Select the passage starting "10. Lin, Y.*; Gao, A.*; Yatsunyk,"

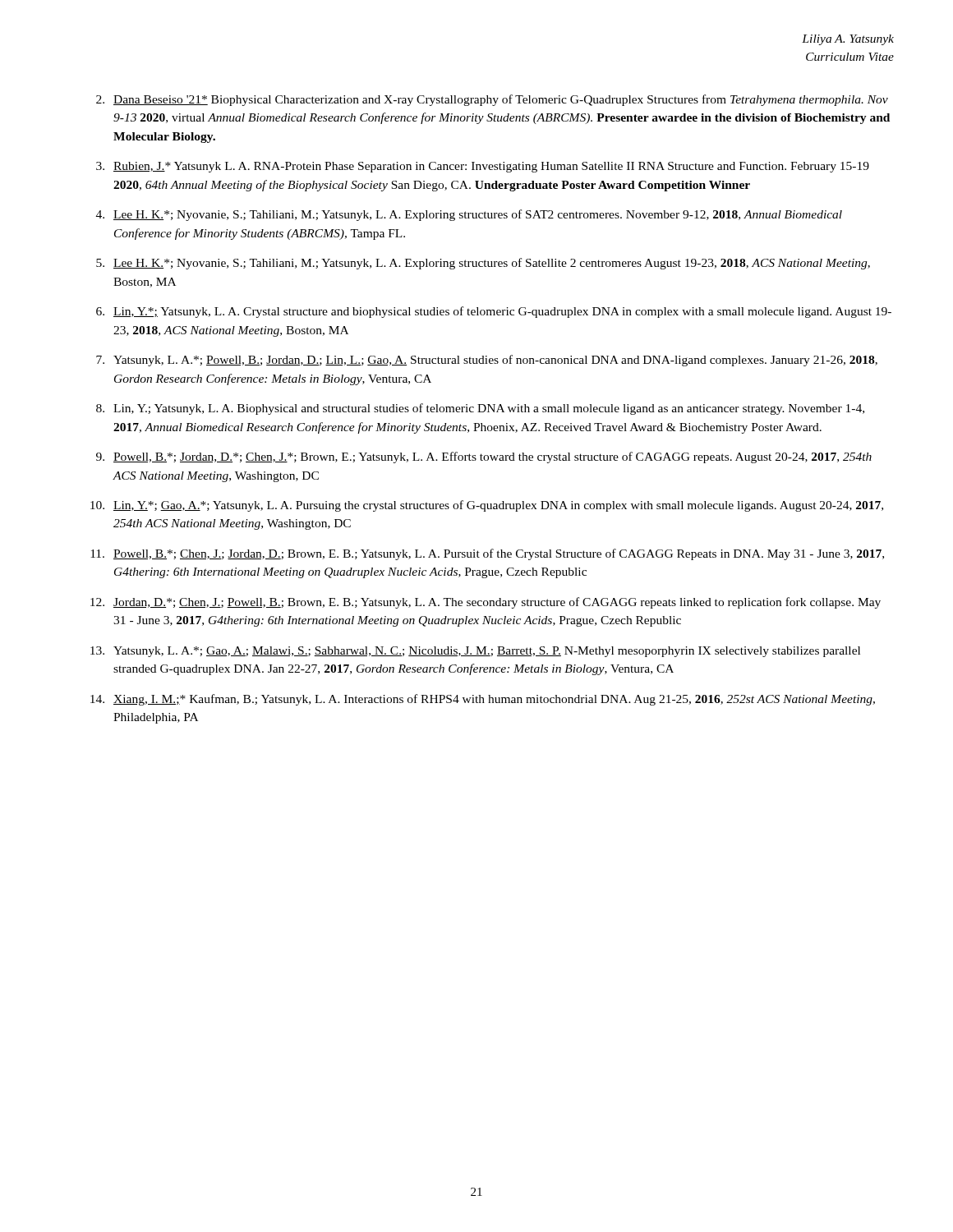click(x=484, y=514)
